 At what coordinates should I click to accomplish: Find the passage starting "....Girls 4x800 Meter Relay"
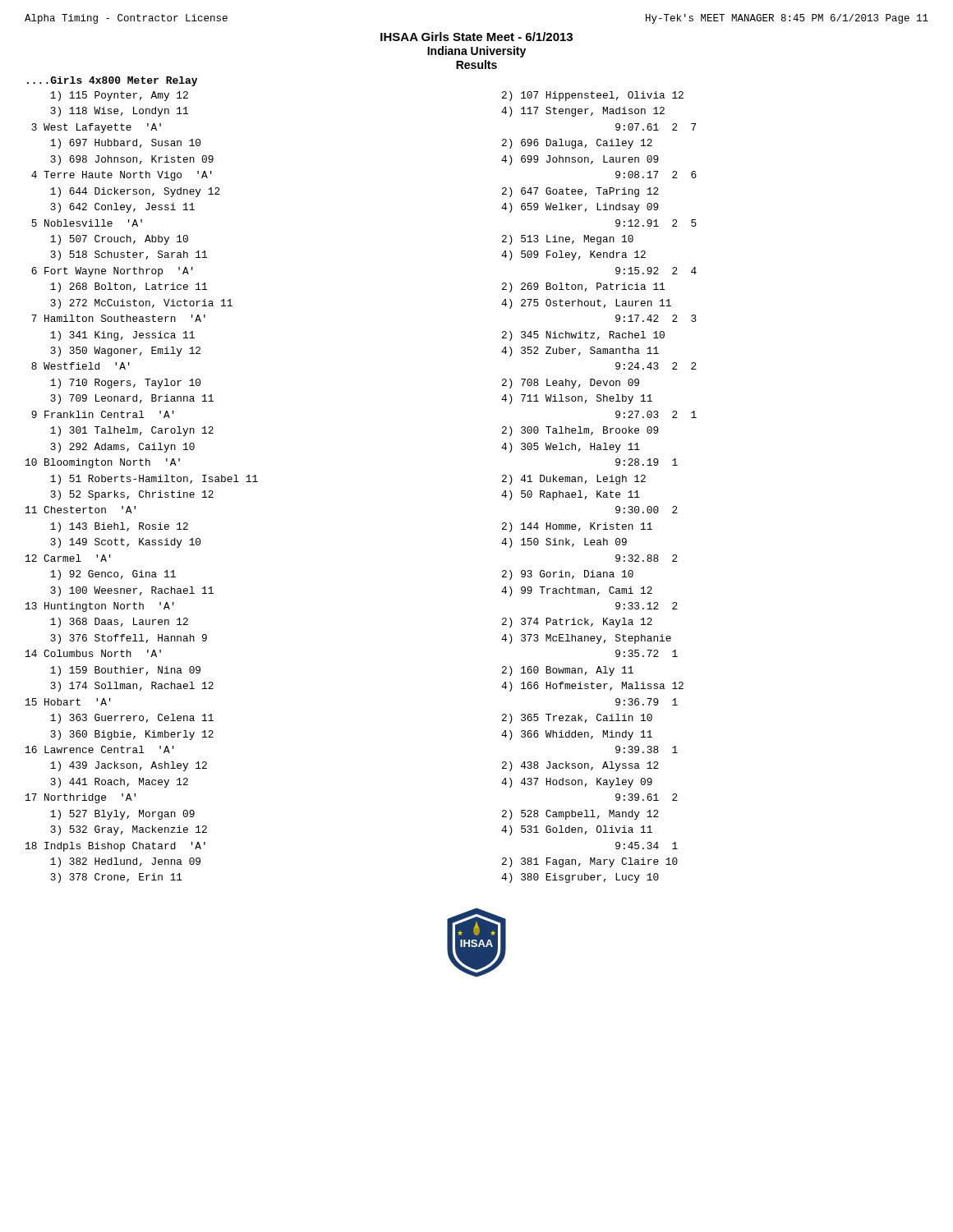[111, 81]
